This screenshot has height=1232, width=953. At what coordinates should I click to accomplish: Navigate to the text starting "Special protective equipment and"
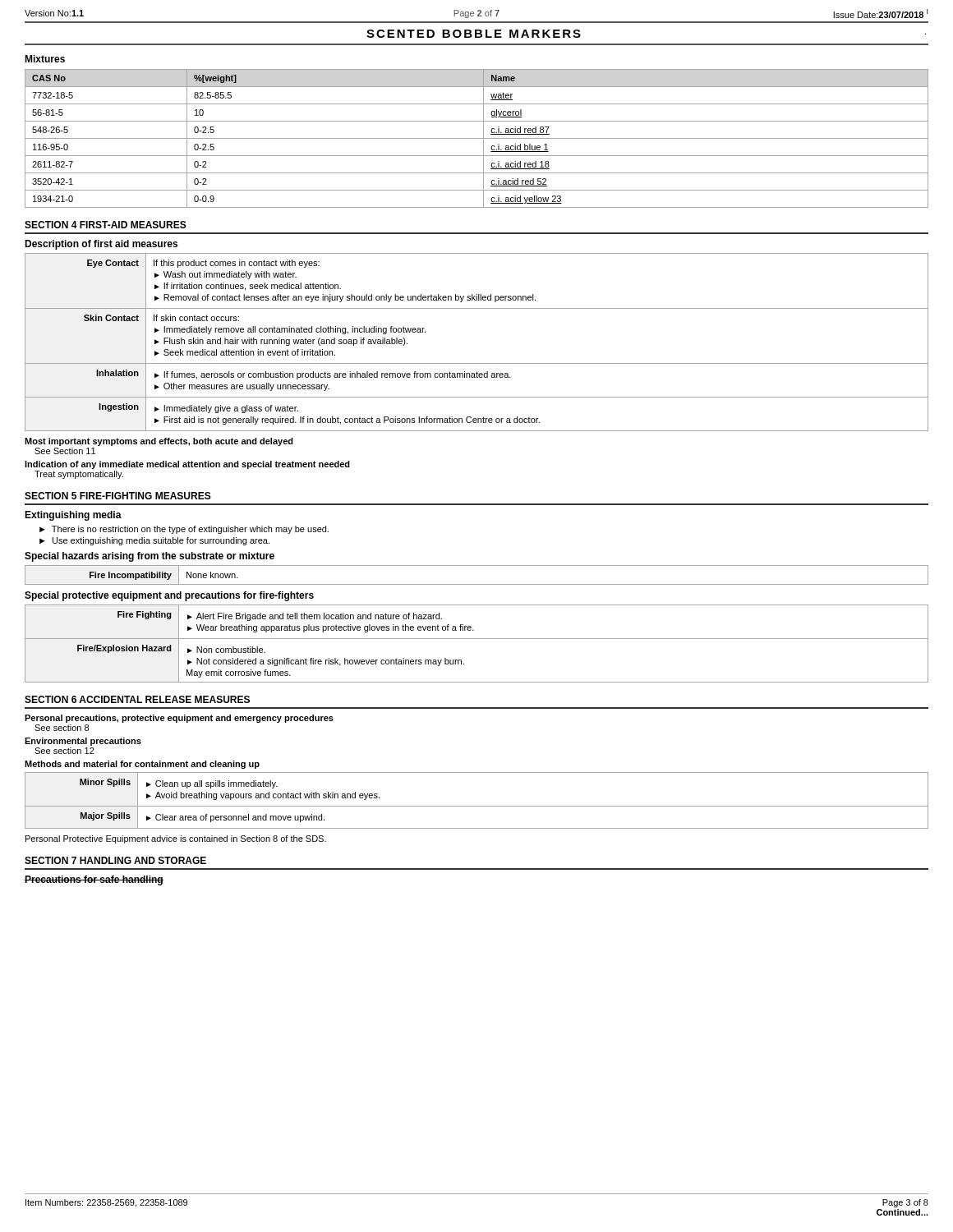click(x=169, y=595)
